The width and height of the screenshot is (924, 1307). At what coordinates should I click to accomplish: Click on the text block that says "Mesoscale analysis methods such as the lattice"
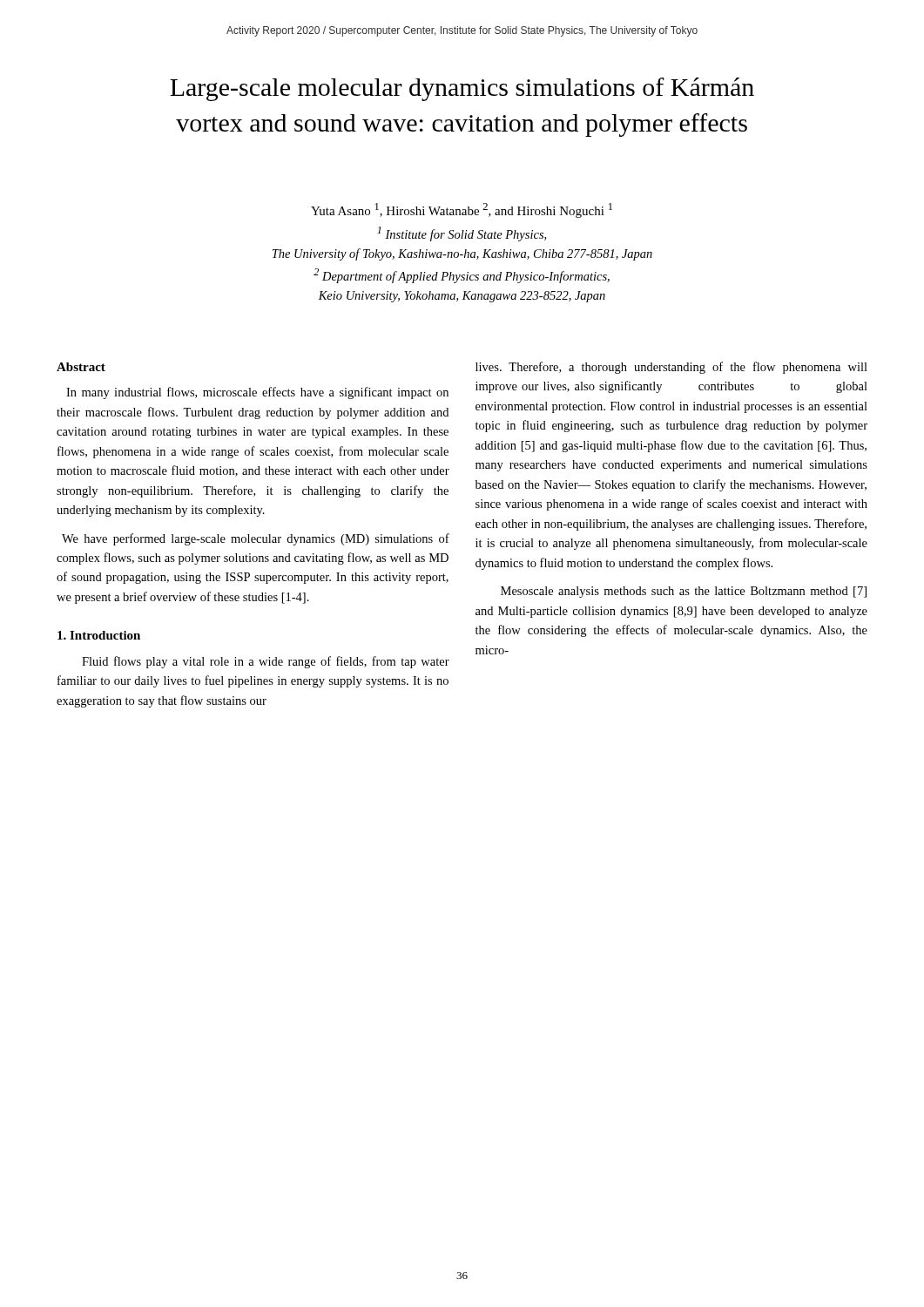tap(671, 620)
